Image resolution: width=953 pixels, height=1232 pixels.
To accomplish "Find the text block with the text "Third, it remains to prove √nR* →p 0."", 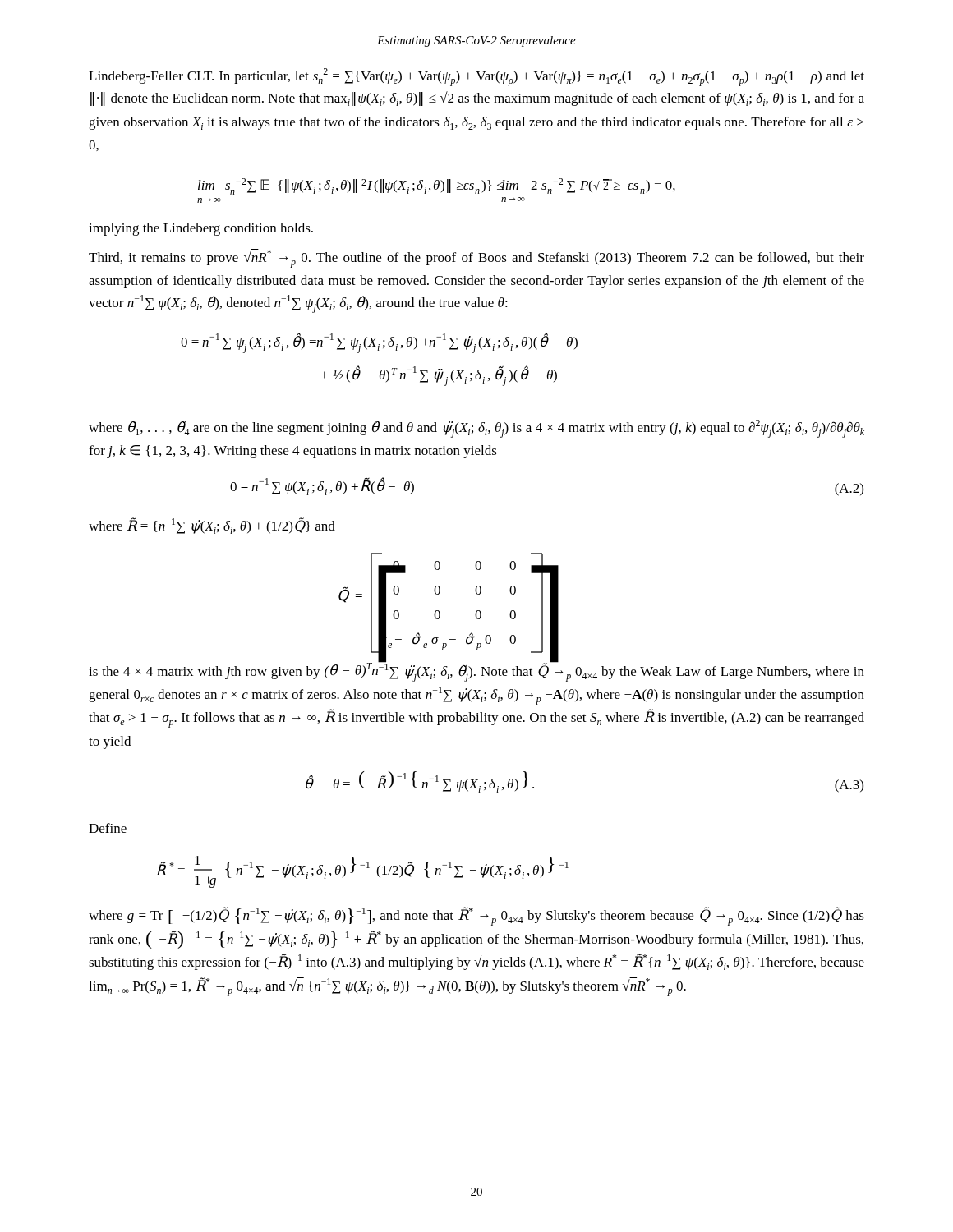I will tap(476, 280).
